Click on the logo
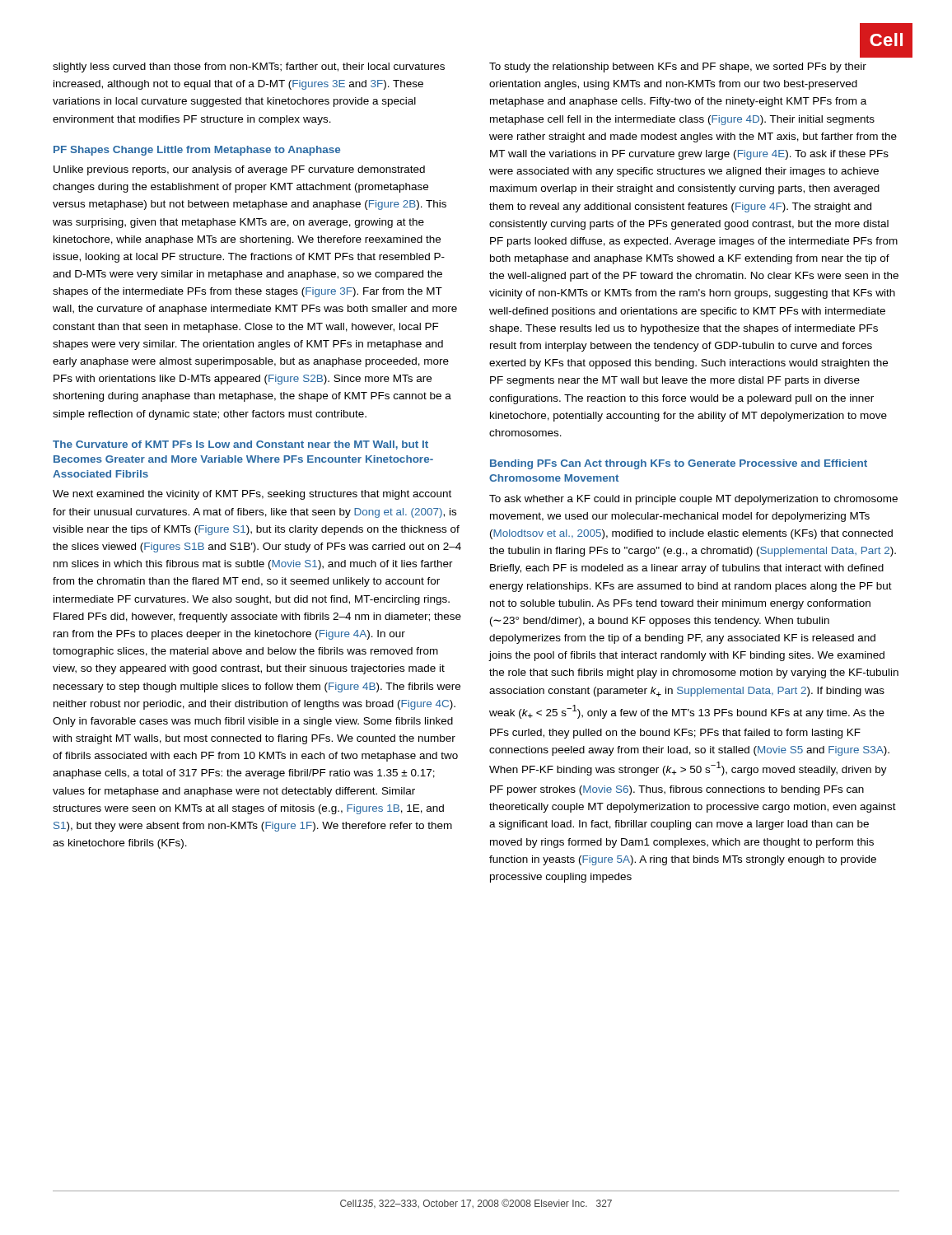This screenshot has width=952, height=1235. coord(886,40)
